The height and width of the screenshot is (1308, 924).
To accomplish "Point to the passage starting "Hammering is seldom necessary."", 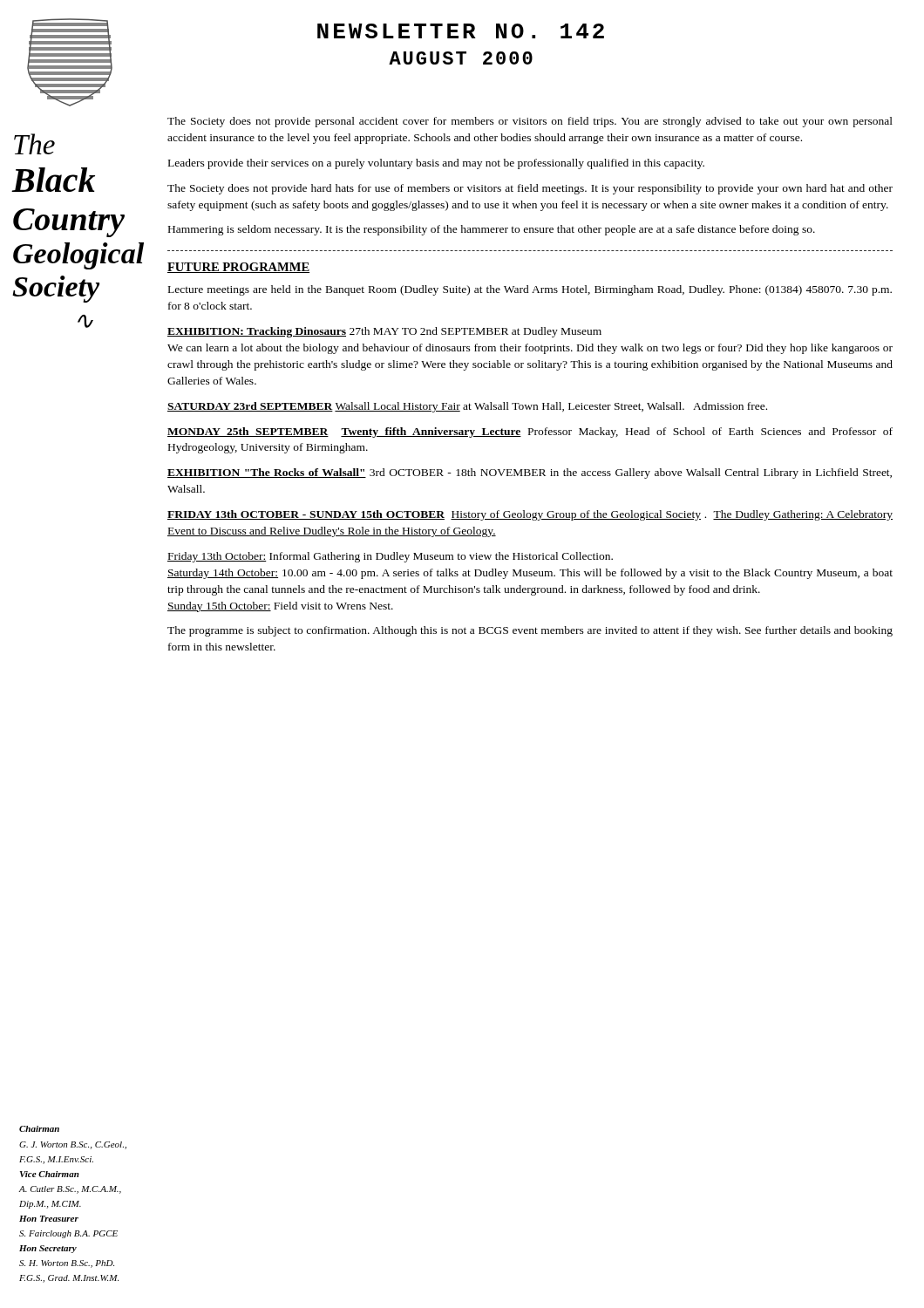I will click(491, 229).
